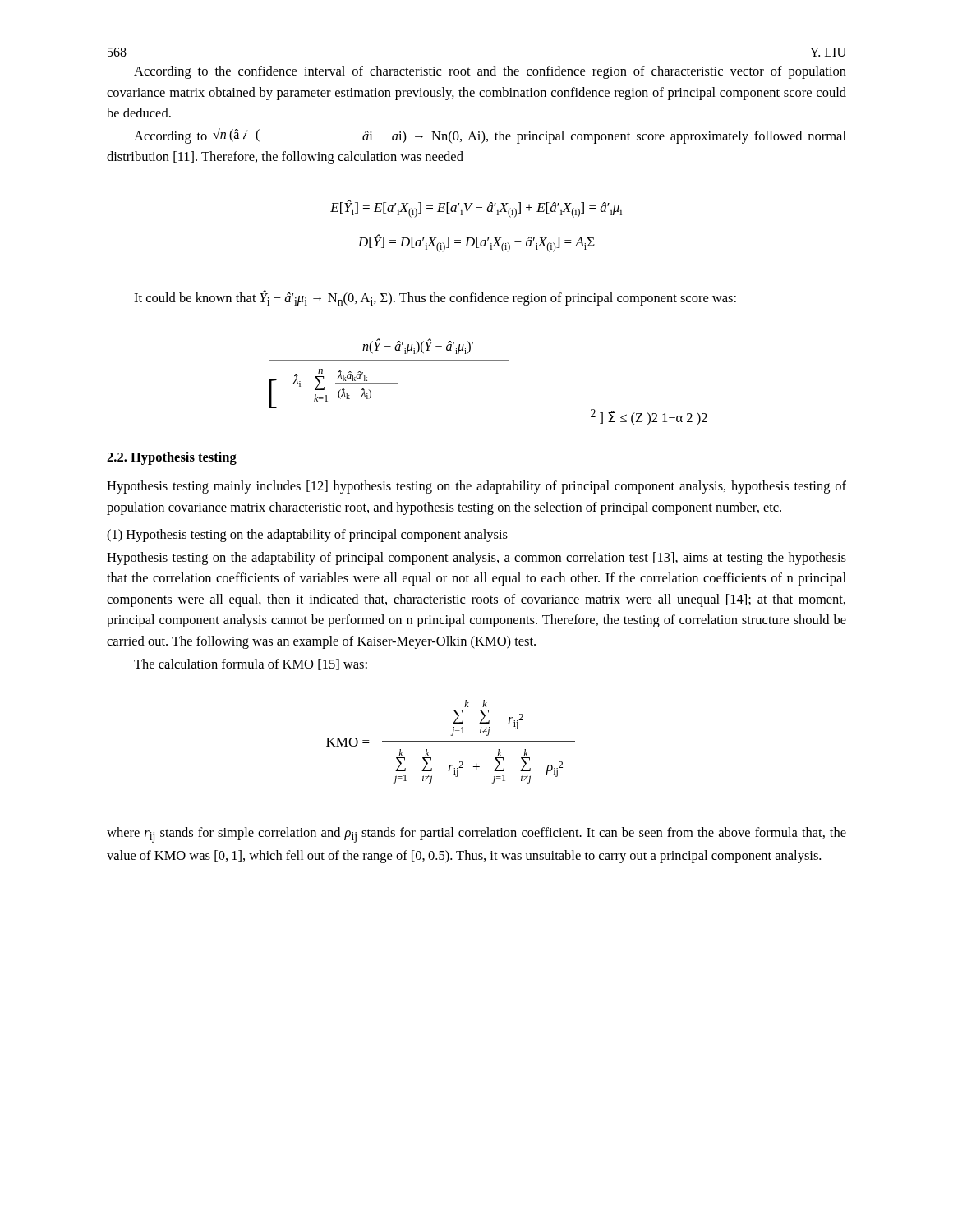The image size is (953, 1232).
Task: Click on the text block with the text "According to the confidence interval of characteristic"
Action: 476,92
